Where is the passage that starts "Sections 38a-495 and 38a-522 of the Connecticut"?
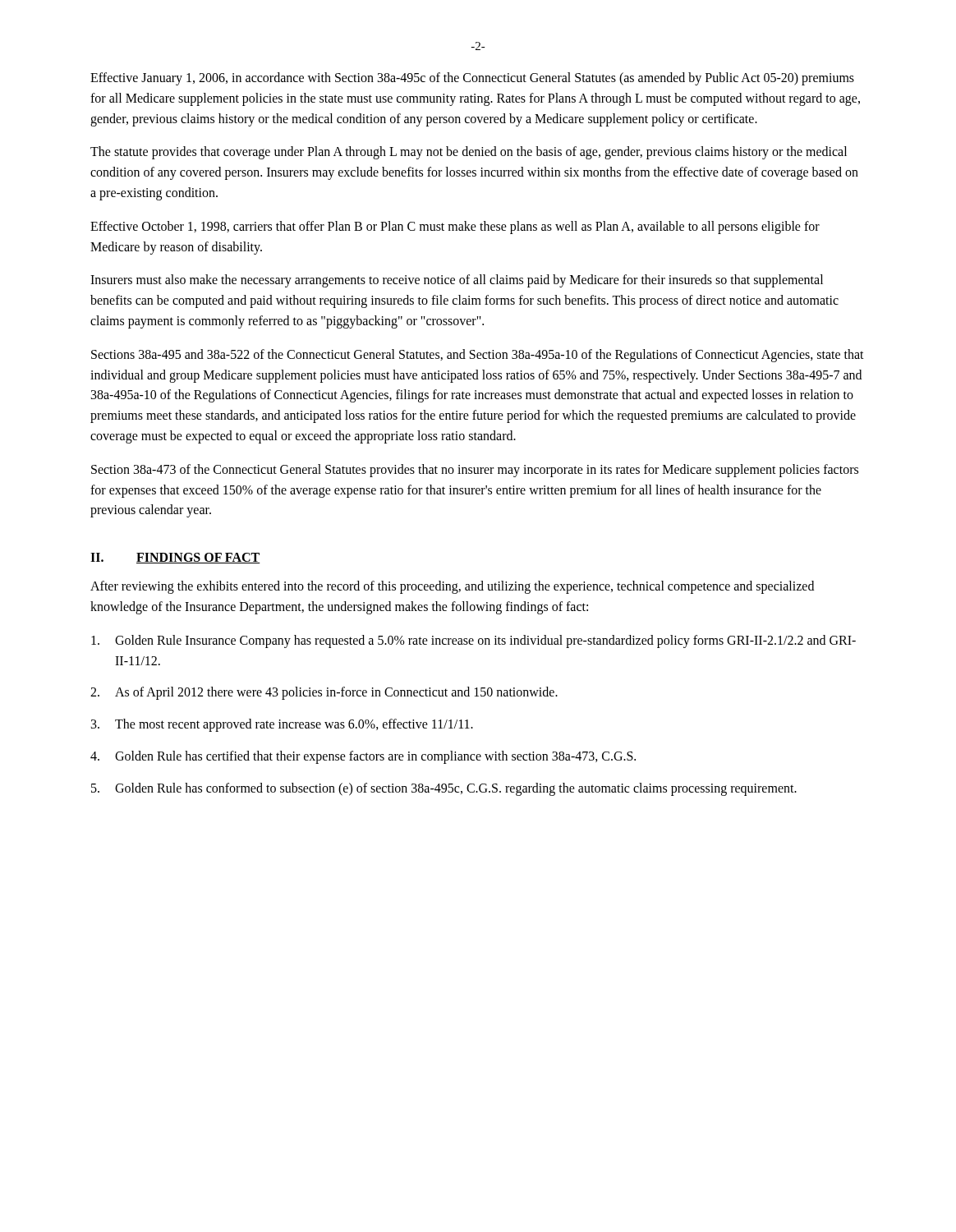Image resolution: width=956 pixels, height=1232 pixels. click(x=477, y=395)
